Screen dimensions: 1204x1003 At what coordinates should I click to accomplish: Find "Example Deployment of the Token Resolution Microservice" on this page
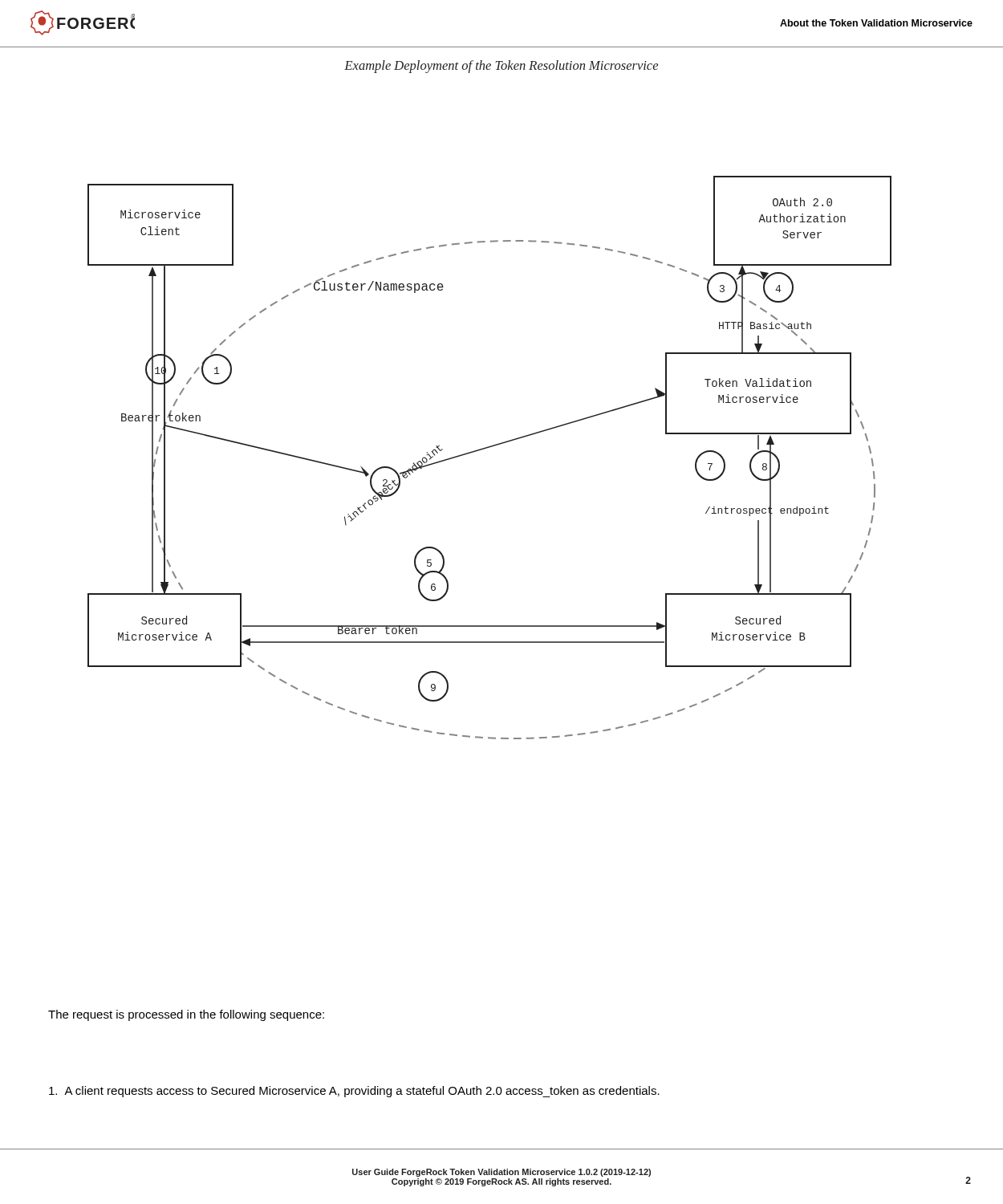point(501,65)
